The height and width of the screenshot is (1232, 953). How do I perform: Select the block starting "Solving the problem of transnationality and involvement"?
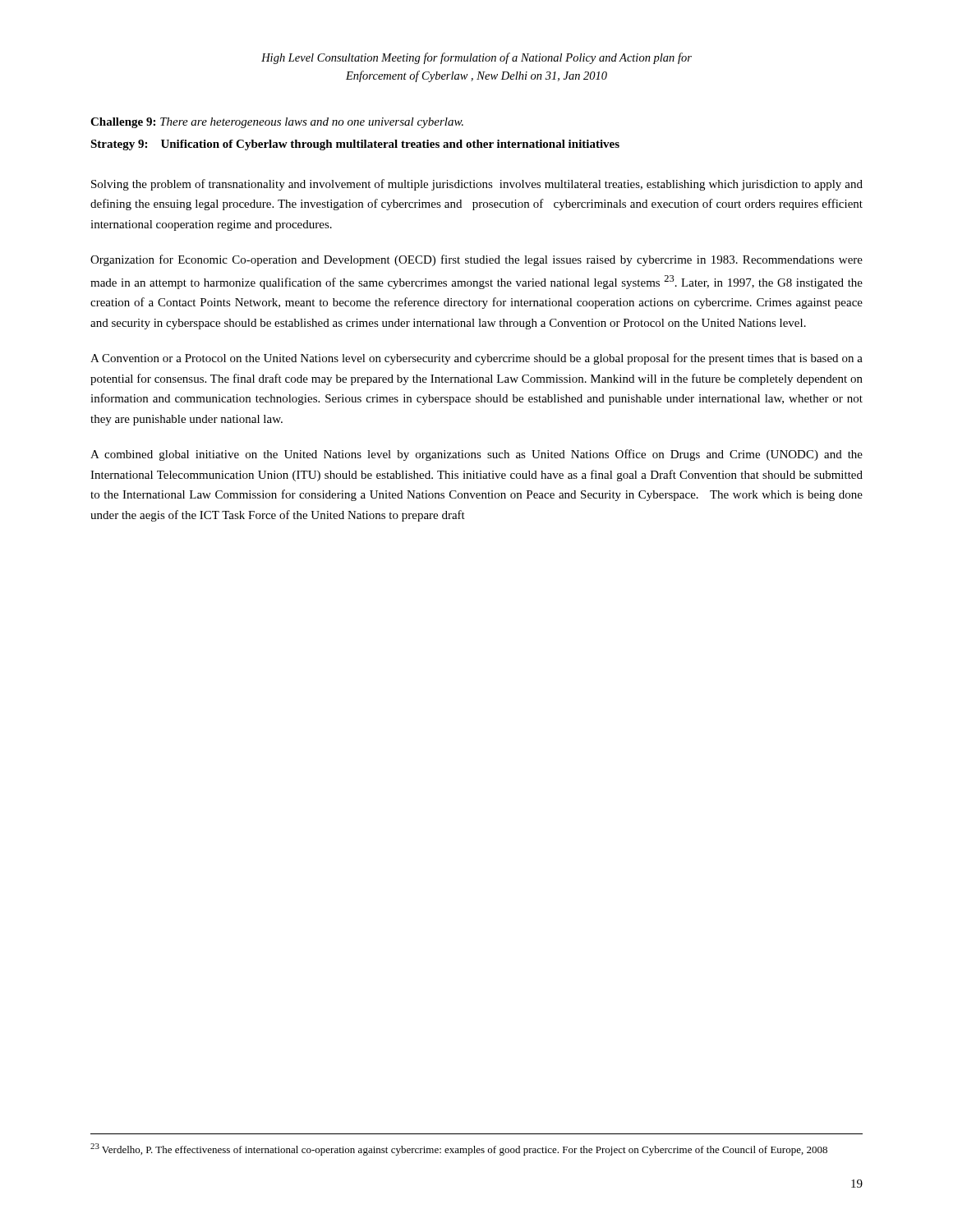pos(476,204)
